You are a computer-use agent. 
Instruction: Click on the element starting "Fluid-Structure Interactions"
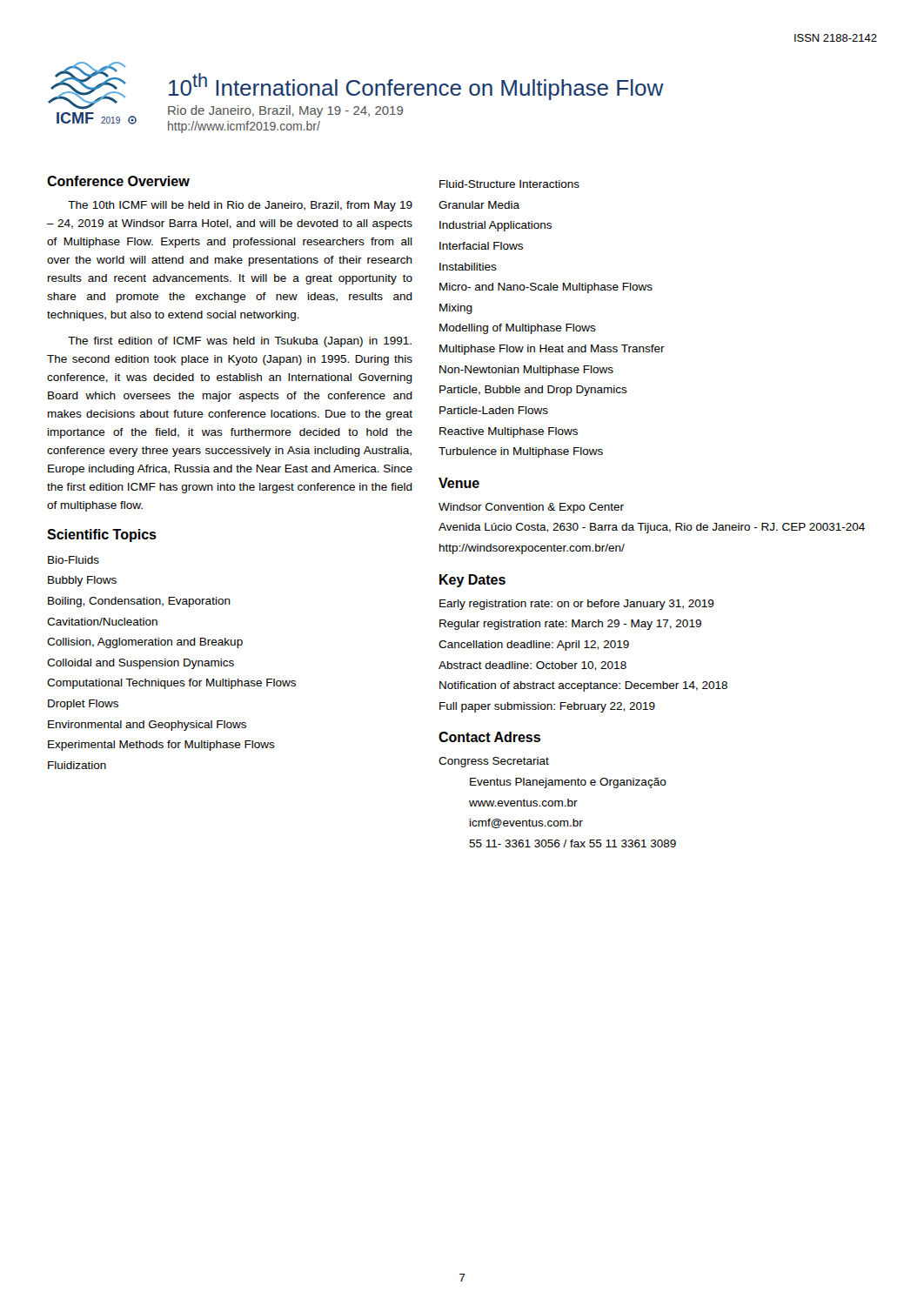pyautogui.click(x=509, y=184)
